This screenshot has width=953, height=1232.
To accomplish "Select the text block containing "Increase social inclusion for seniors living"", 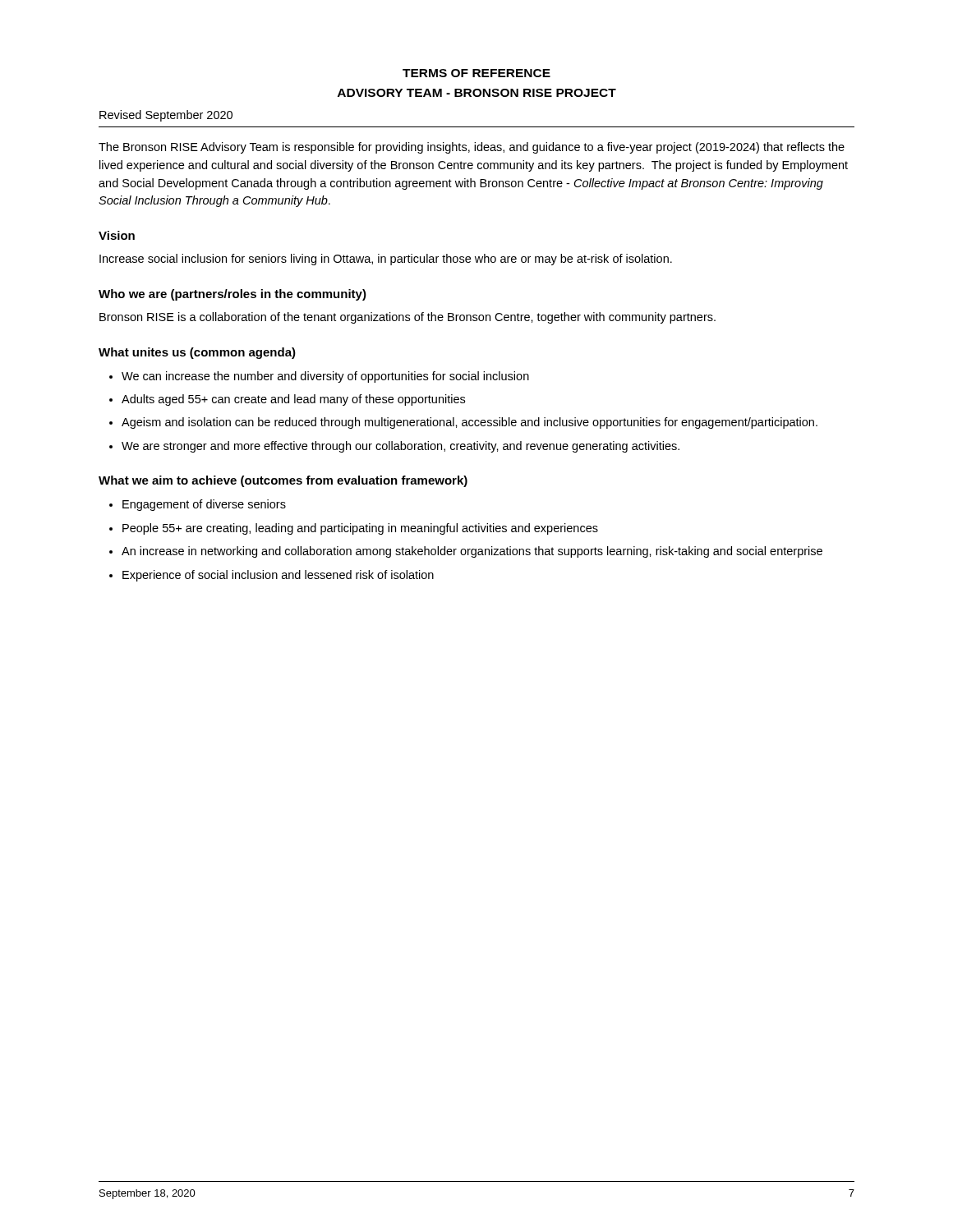I will 386,259.
